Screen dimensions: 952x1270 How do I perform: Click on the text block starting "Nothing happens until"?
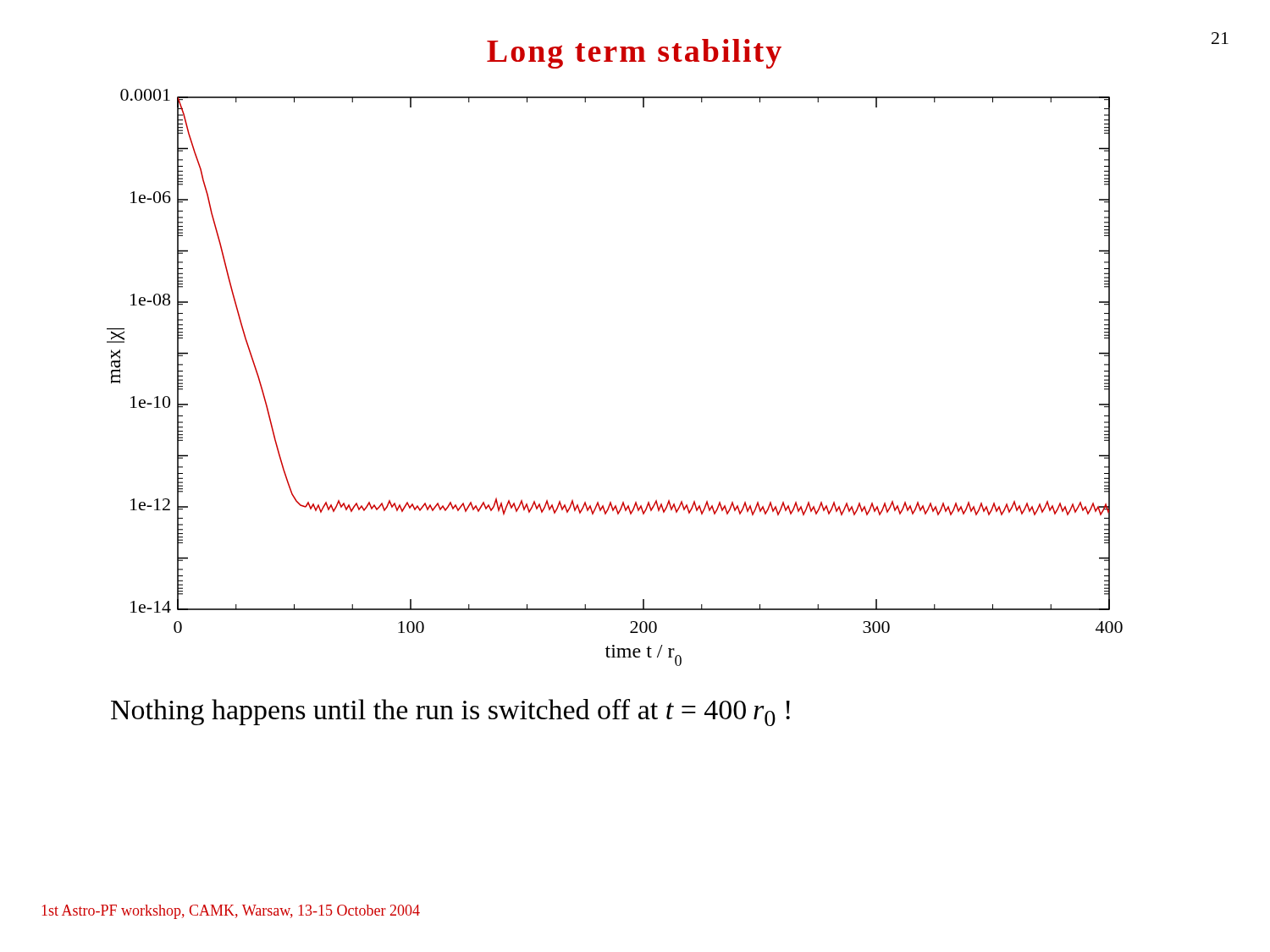click(x=451, y=712)
